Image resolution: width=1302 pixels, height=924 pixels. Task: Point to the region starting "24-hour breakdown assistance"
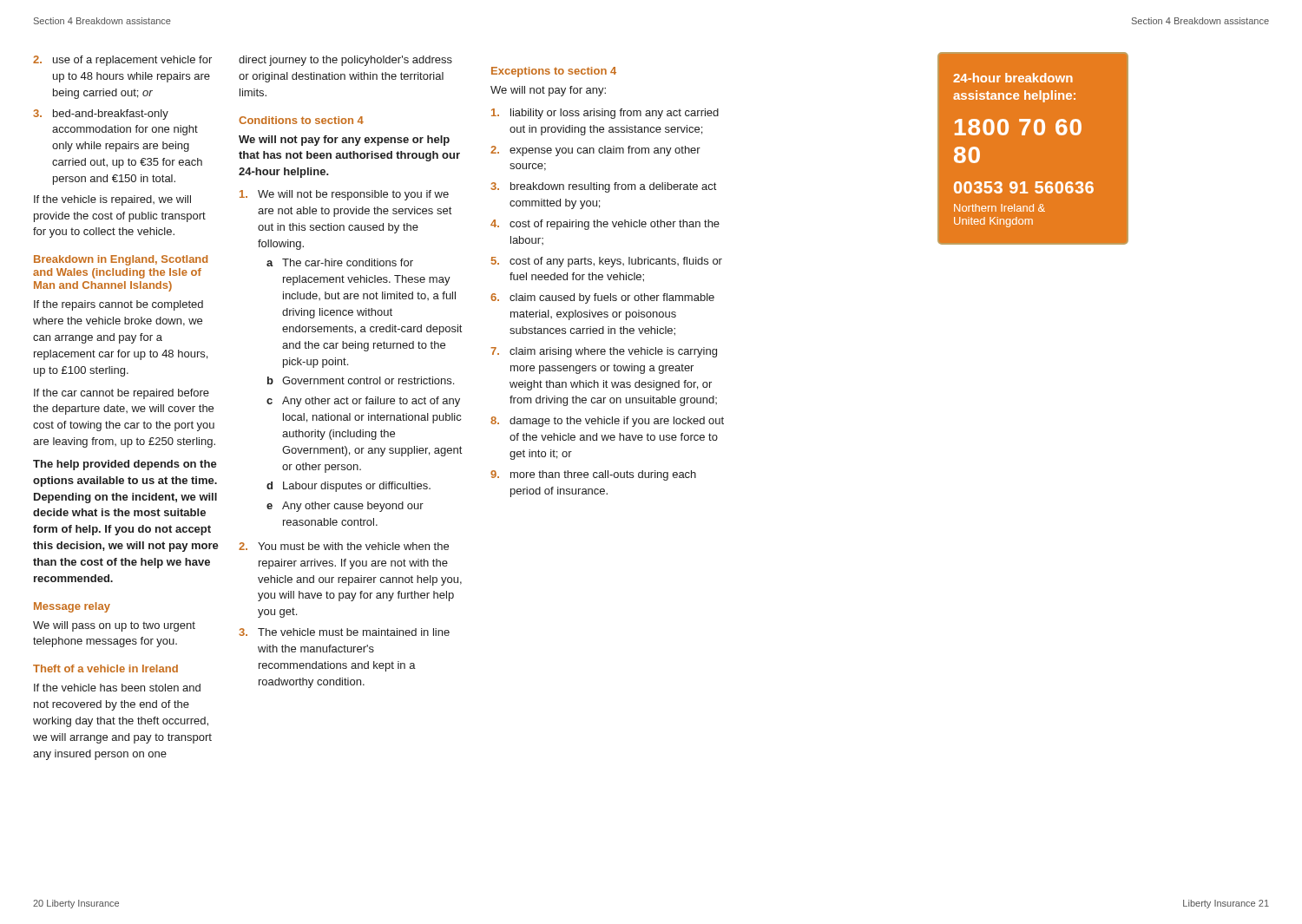pos(1013,78)
